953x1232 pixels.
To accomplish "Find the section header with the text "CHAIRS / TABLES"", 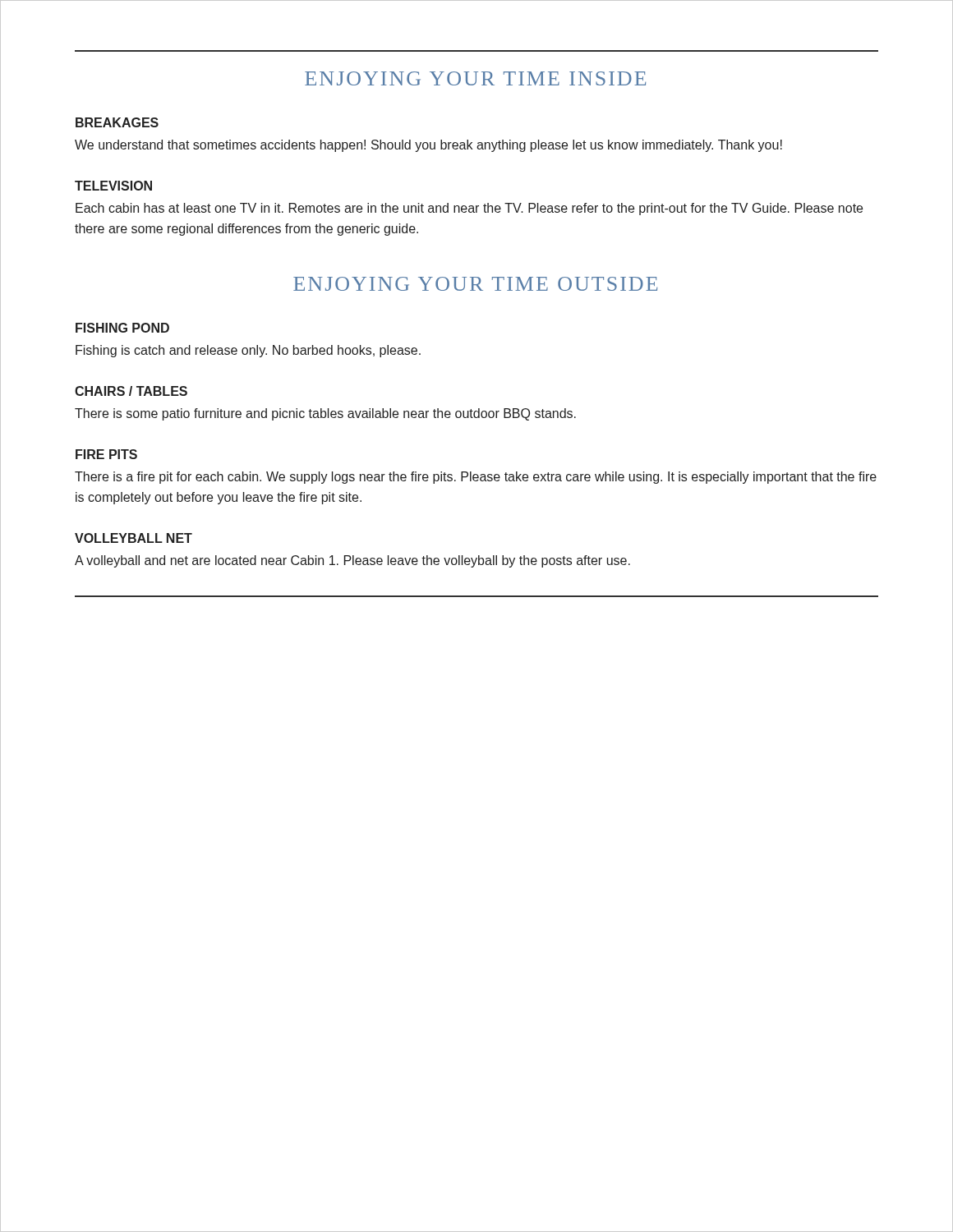I will 131,392.
